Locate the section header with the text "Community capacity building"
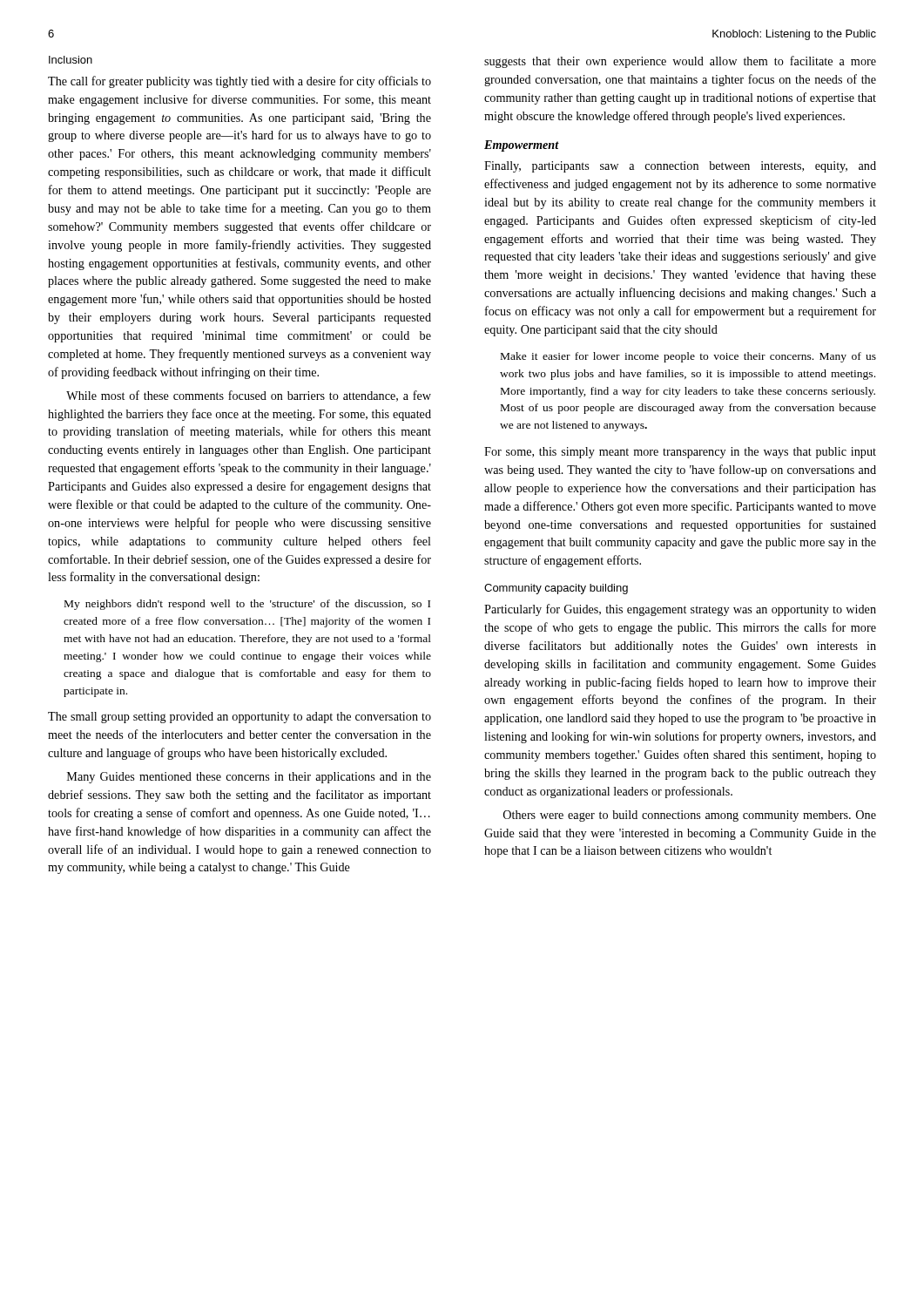This screenshot has width=924, height=1307. point(556,588)
